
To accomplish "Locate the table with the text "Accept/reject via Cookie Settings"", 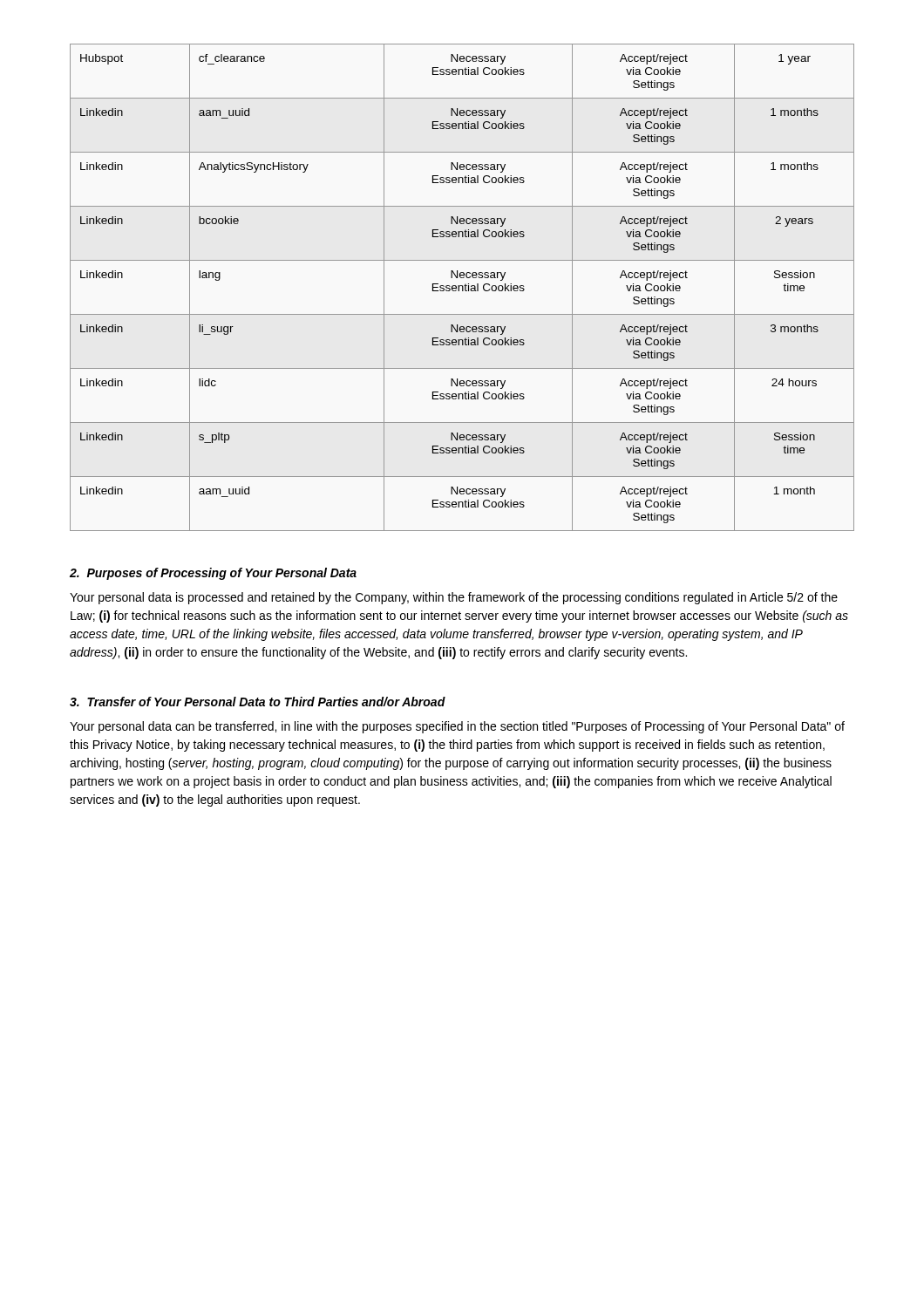I will click(x=462, y=287).
